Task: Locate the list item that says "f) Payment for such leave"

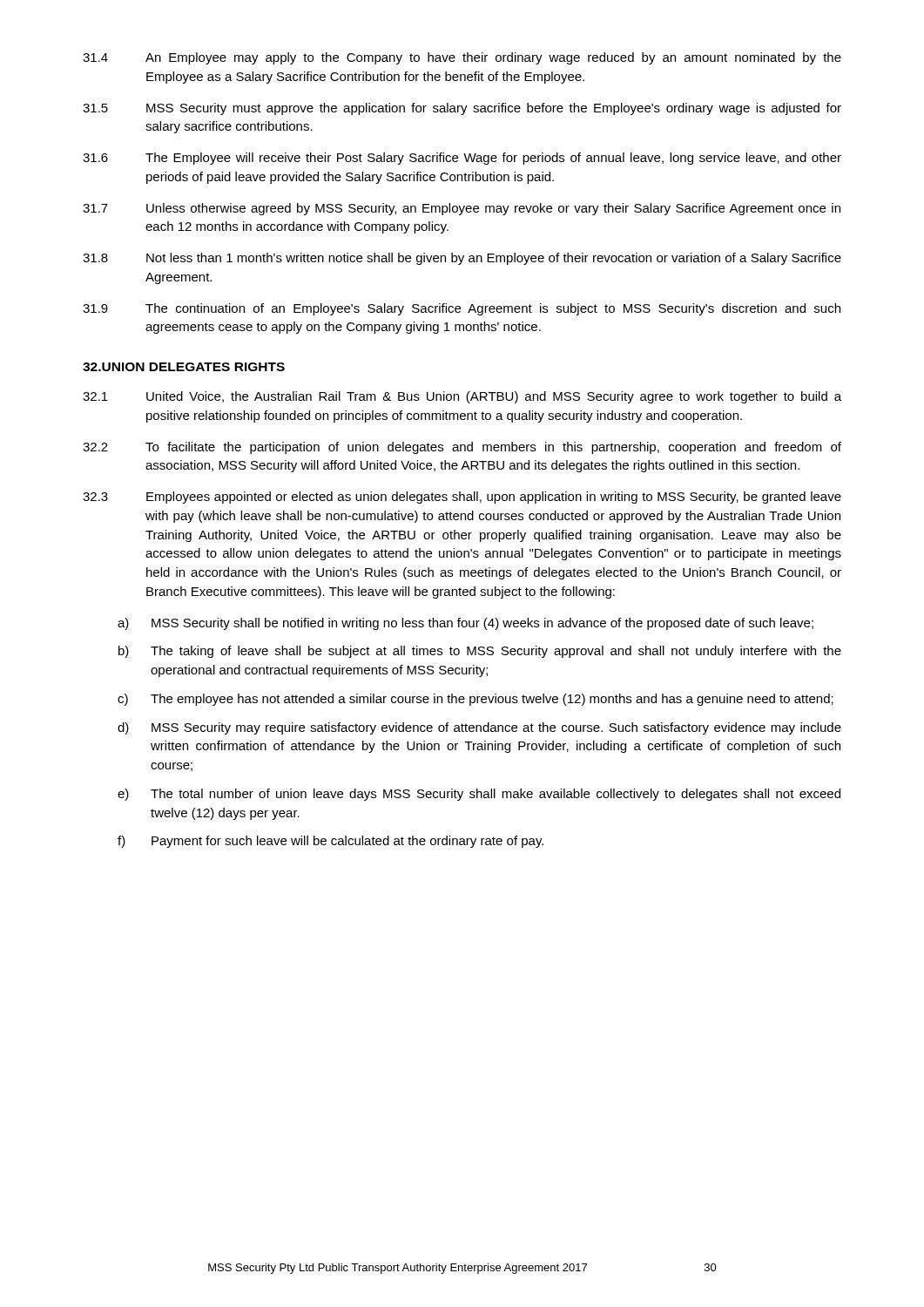Action: point(479,841)
